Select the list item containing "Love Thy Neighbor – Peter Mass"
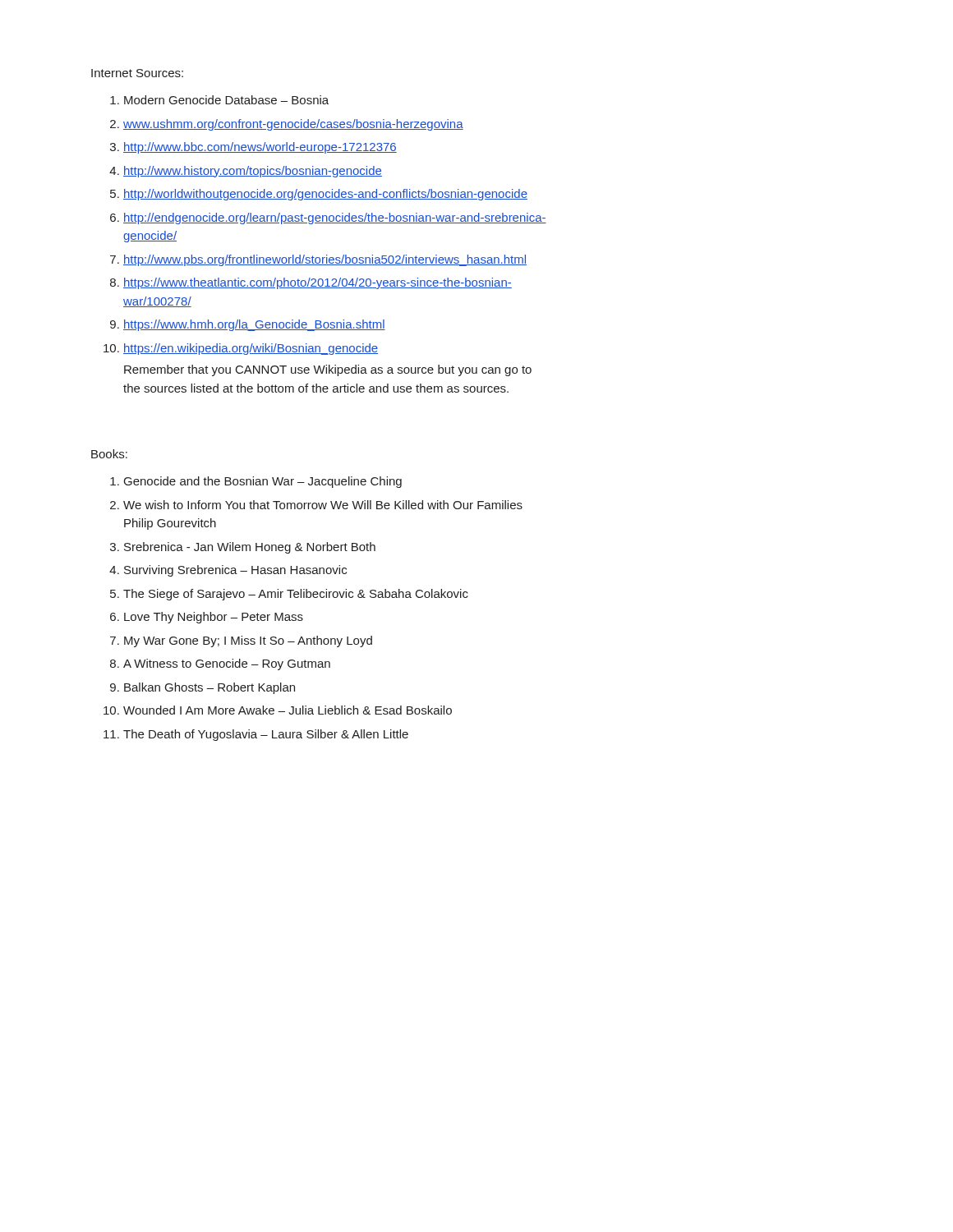Image resolution: width=953 pixels, height=1232 pixels. coord(213,616)
